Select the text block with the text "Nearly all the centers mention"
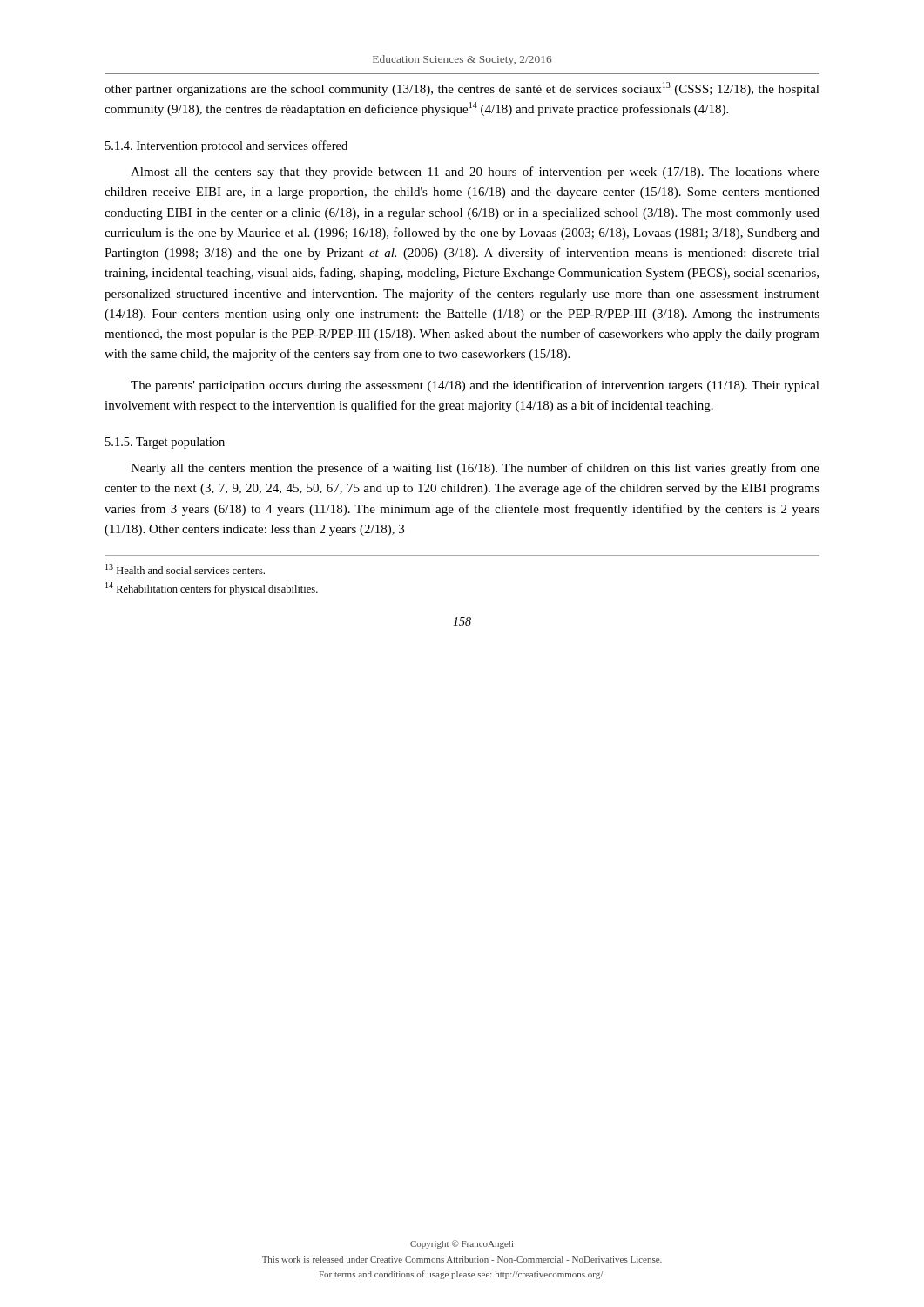 coord(462,499)
